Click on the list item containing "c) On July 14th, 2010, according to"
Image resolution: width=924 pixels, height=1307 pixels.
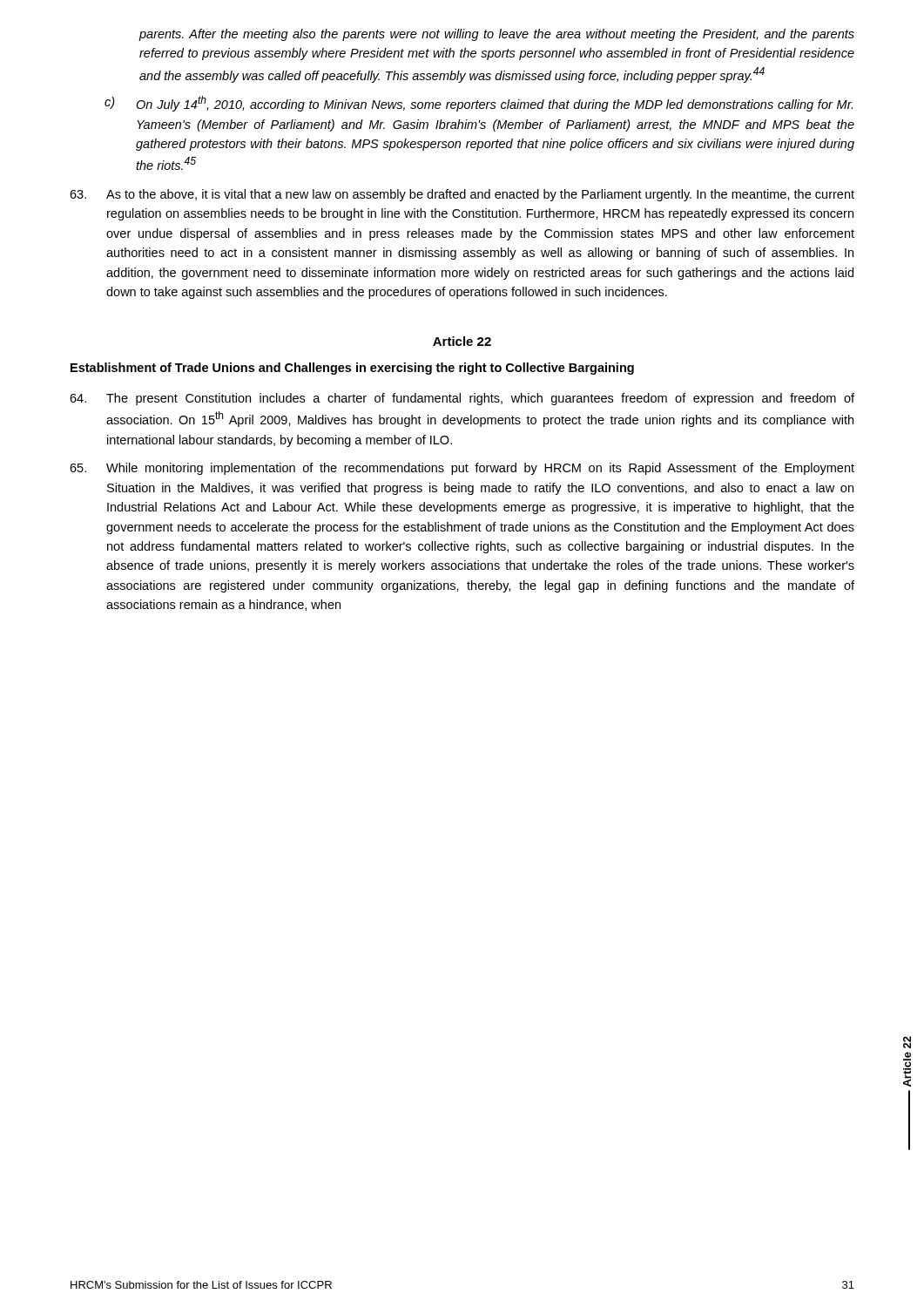point(479,134)
